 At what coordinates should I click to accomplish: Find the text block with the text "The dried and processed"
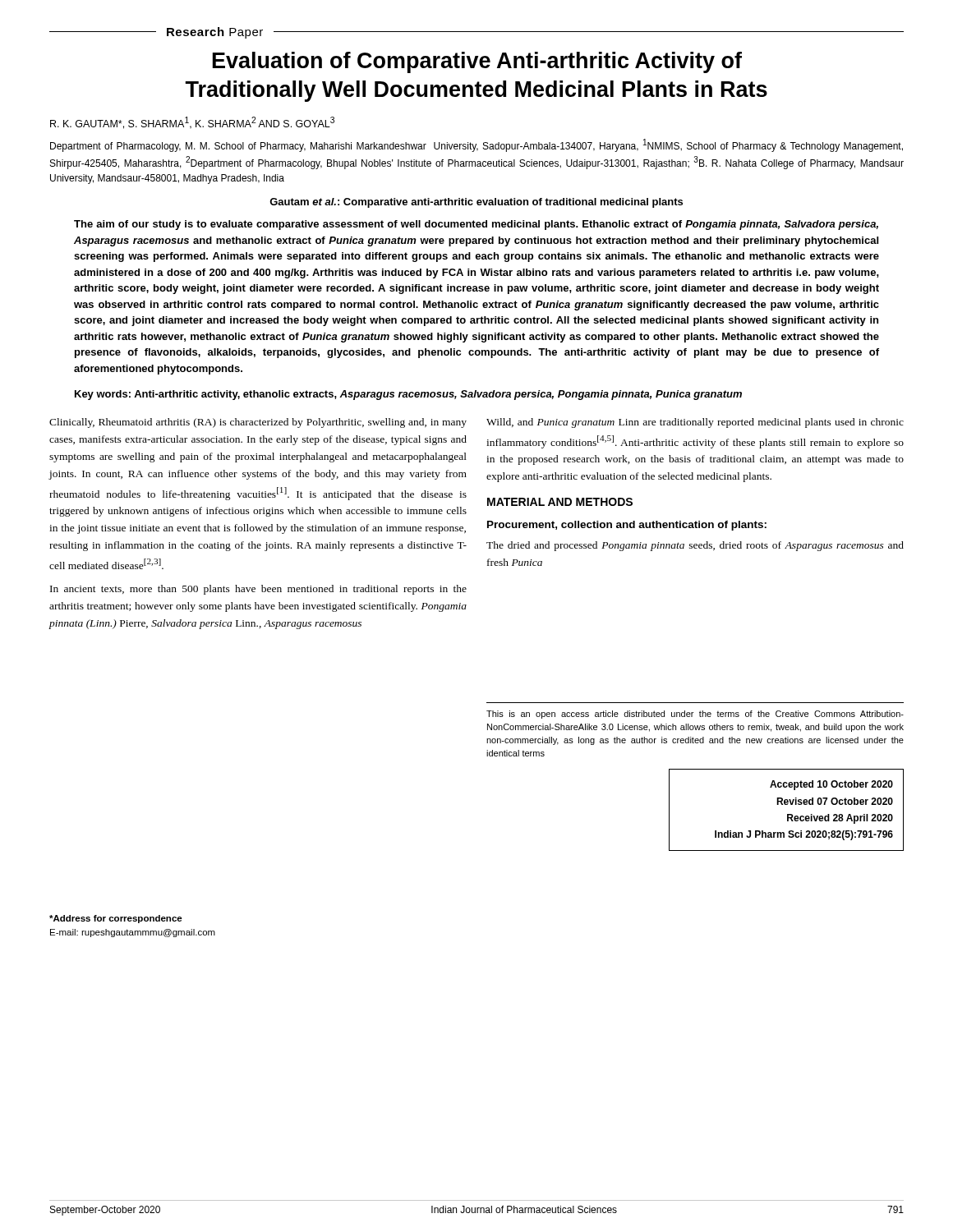pyautogui.click(x=695, y=554)
